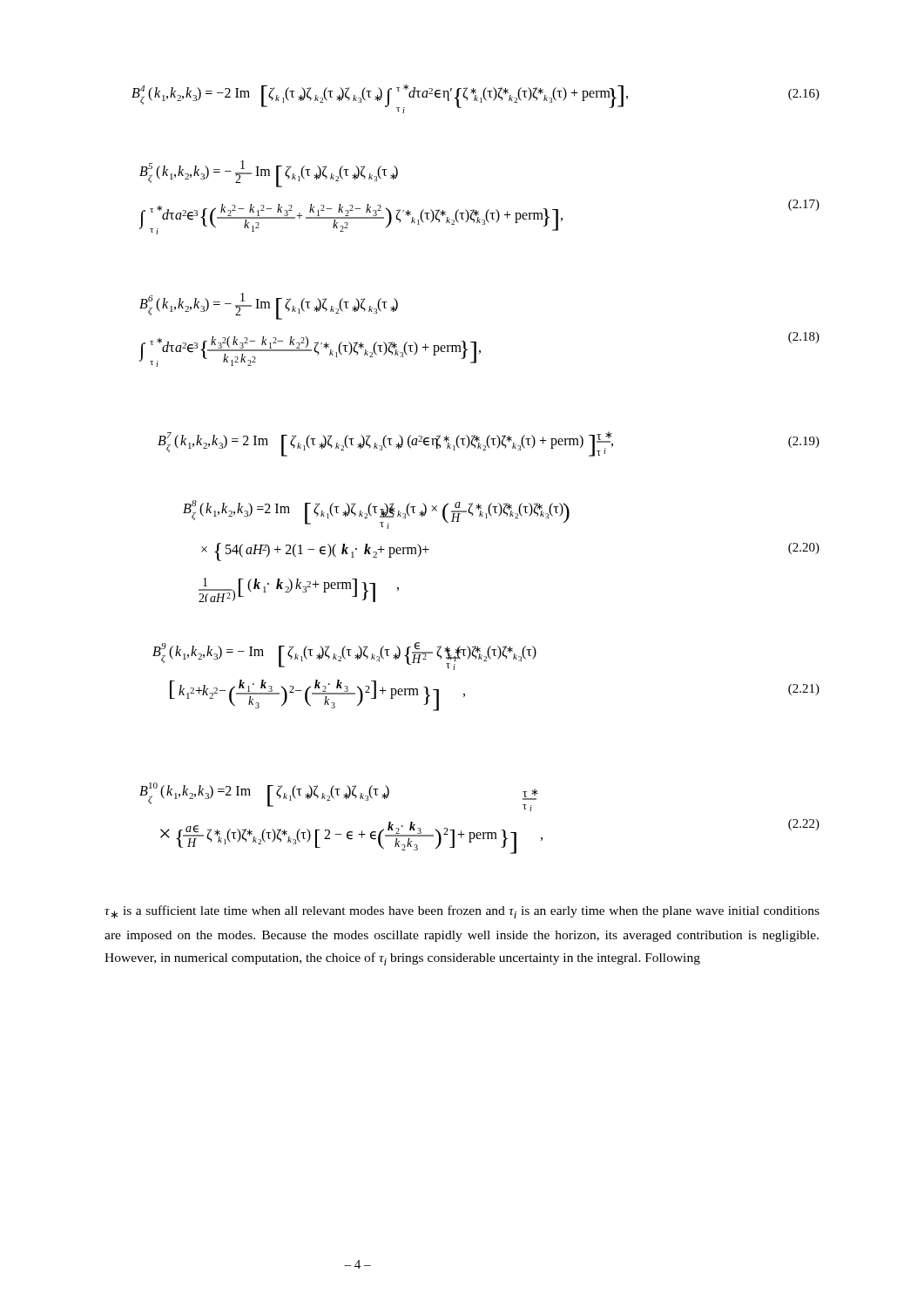Navigate to the text starting "(2.22) B 10 ζ ( k 1"

pyautogui.click(x=479, y=821)
